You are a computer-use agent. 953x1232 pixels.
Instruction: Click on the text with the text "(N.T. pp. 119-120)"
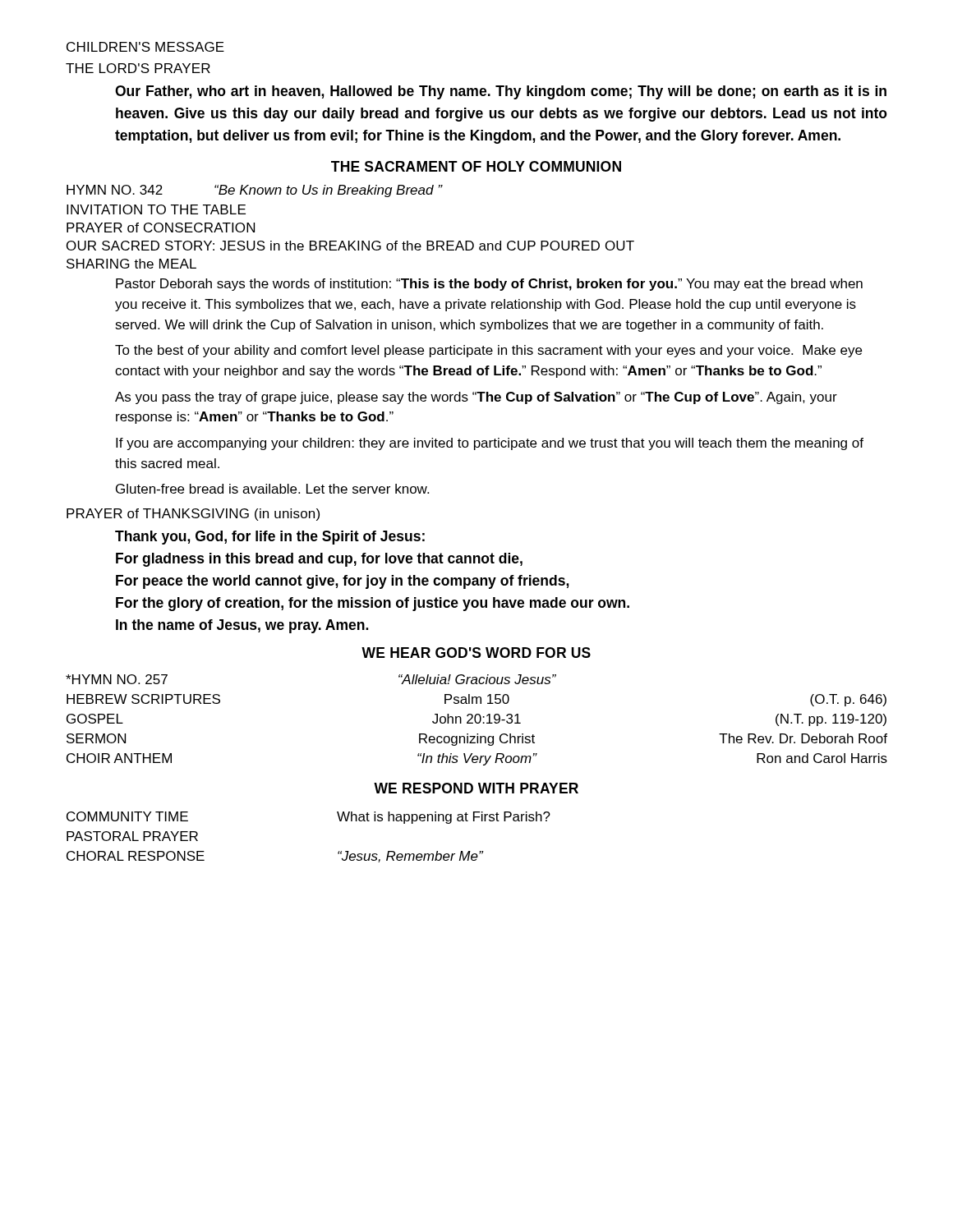831,719
